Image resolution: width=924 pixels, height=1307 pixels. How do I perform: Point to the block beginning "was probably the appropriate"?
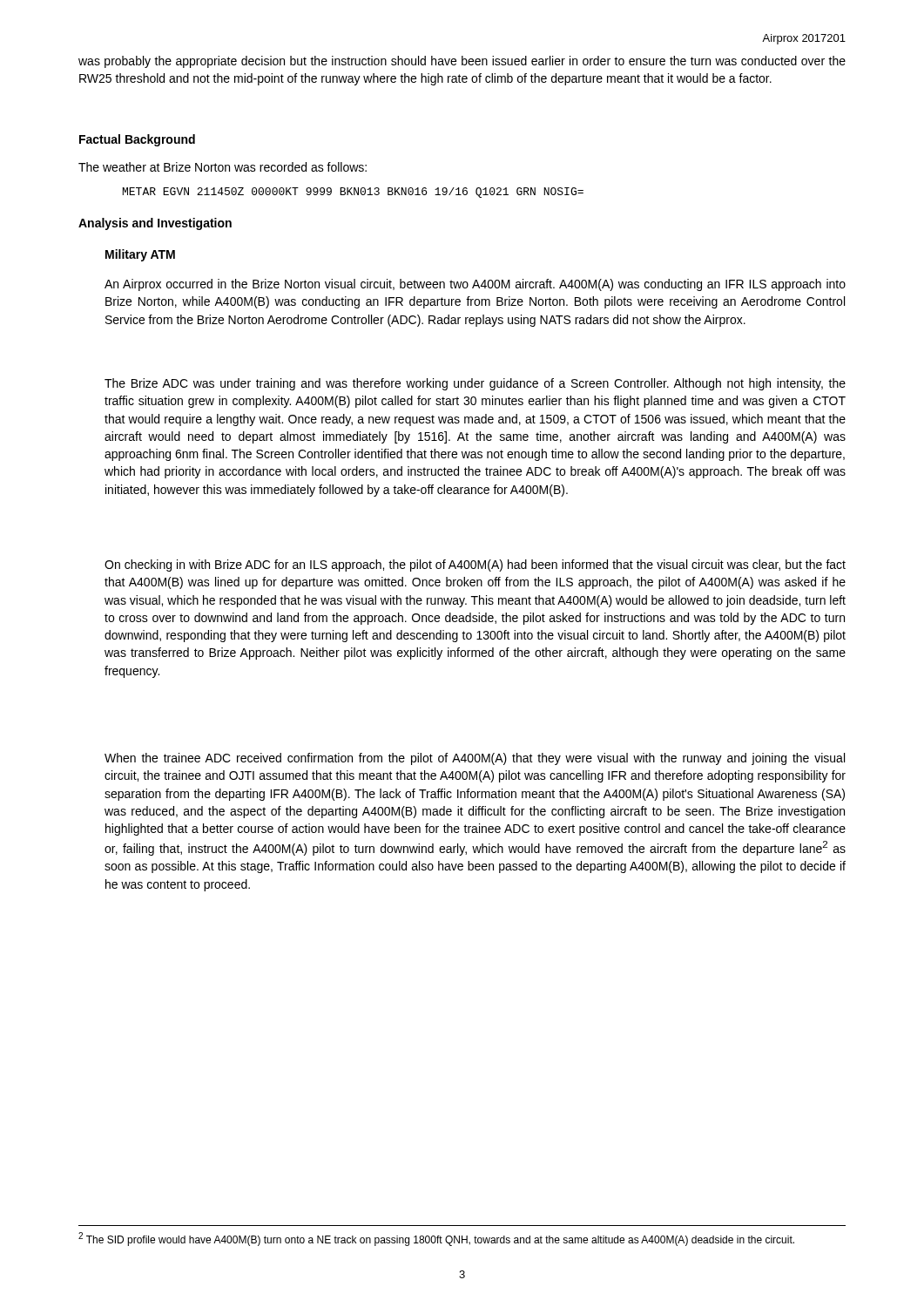(462, 70)
